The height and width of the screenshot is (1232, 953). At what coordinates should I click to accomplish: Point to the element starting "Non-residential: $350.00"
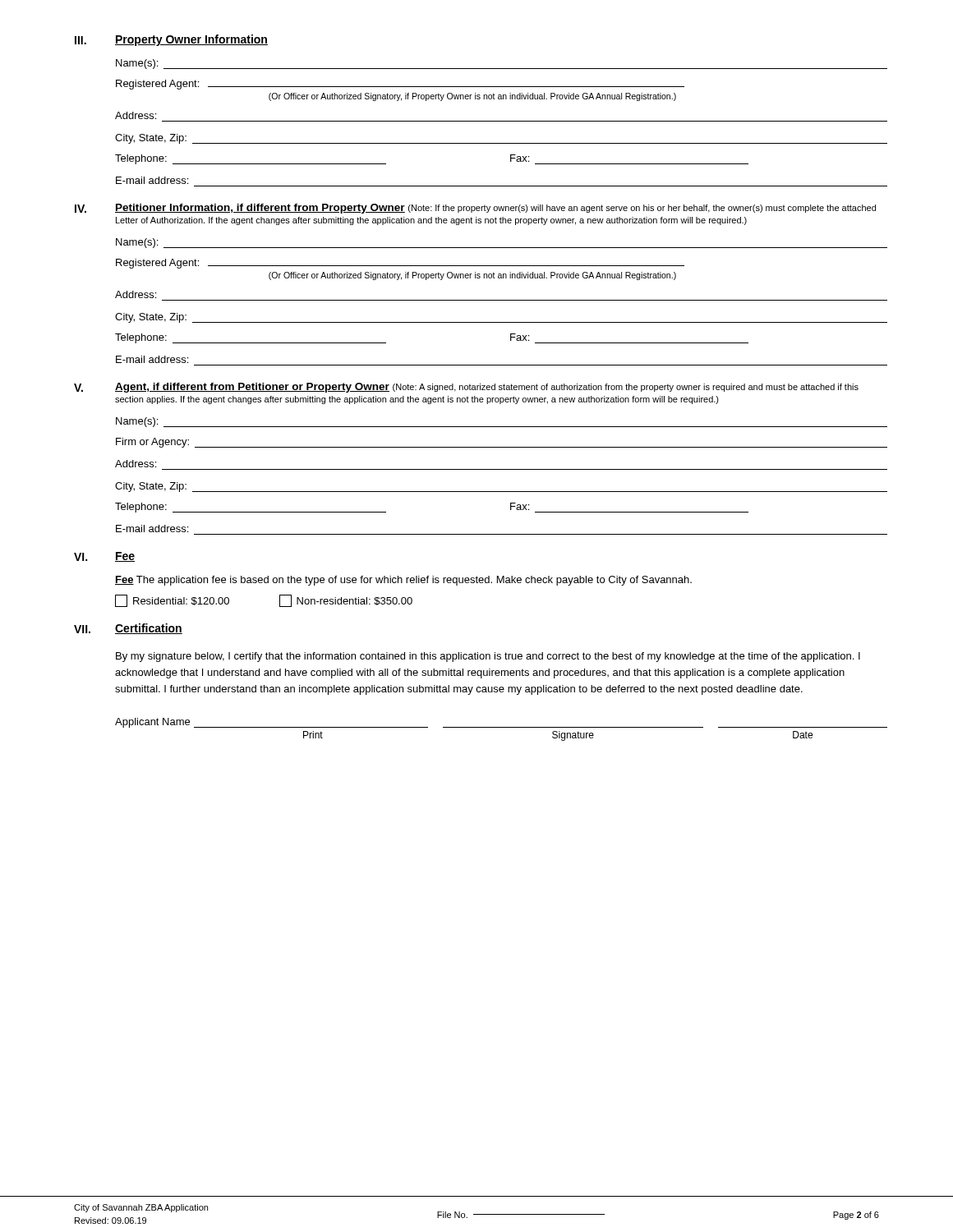(x=346, y=600)
